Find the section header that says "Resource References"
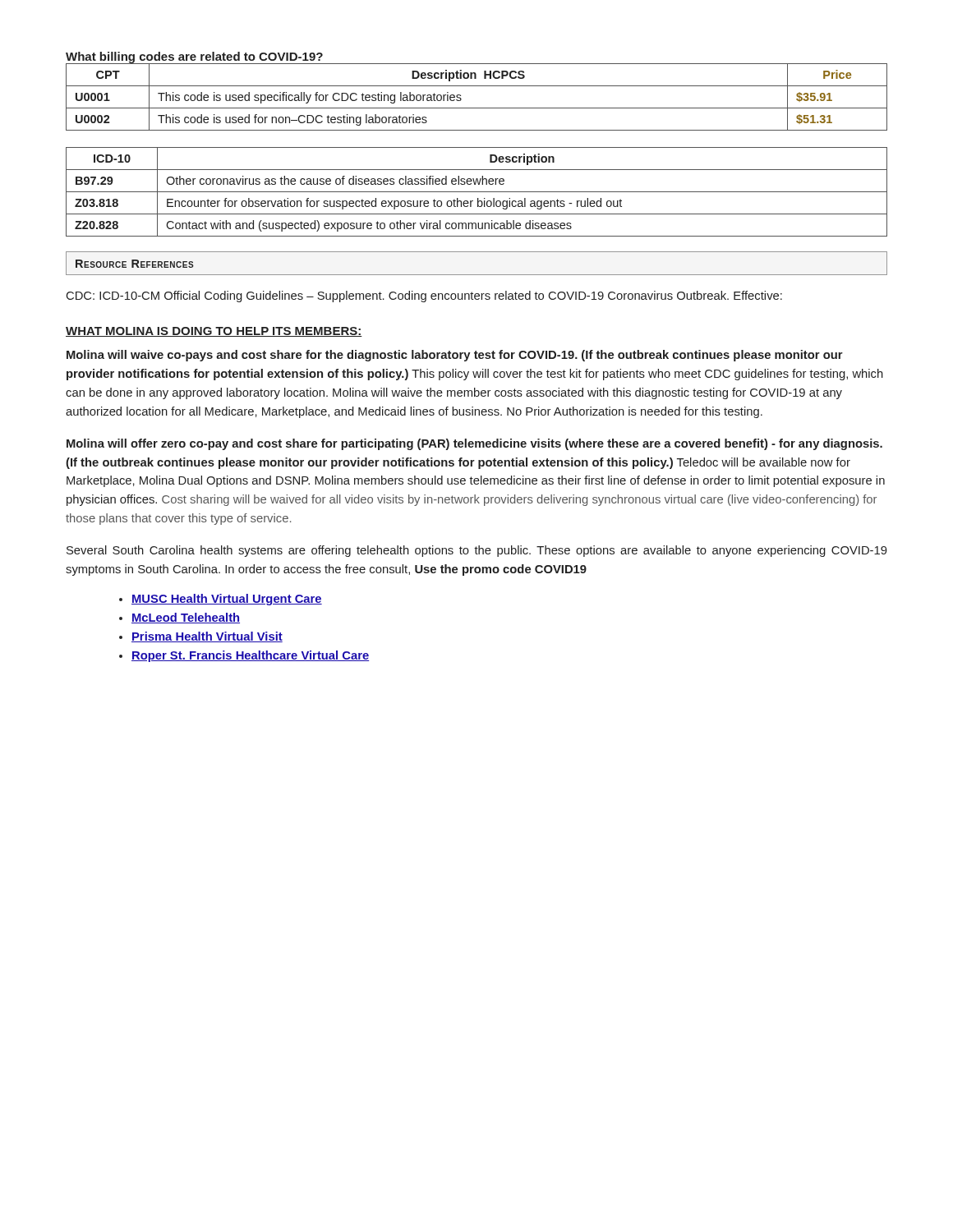Screen dimensions: 1232x953 [x=476, y=263]
